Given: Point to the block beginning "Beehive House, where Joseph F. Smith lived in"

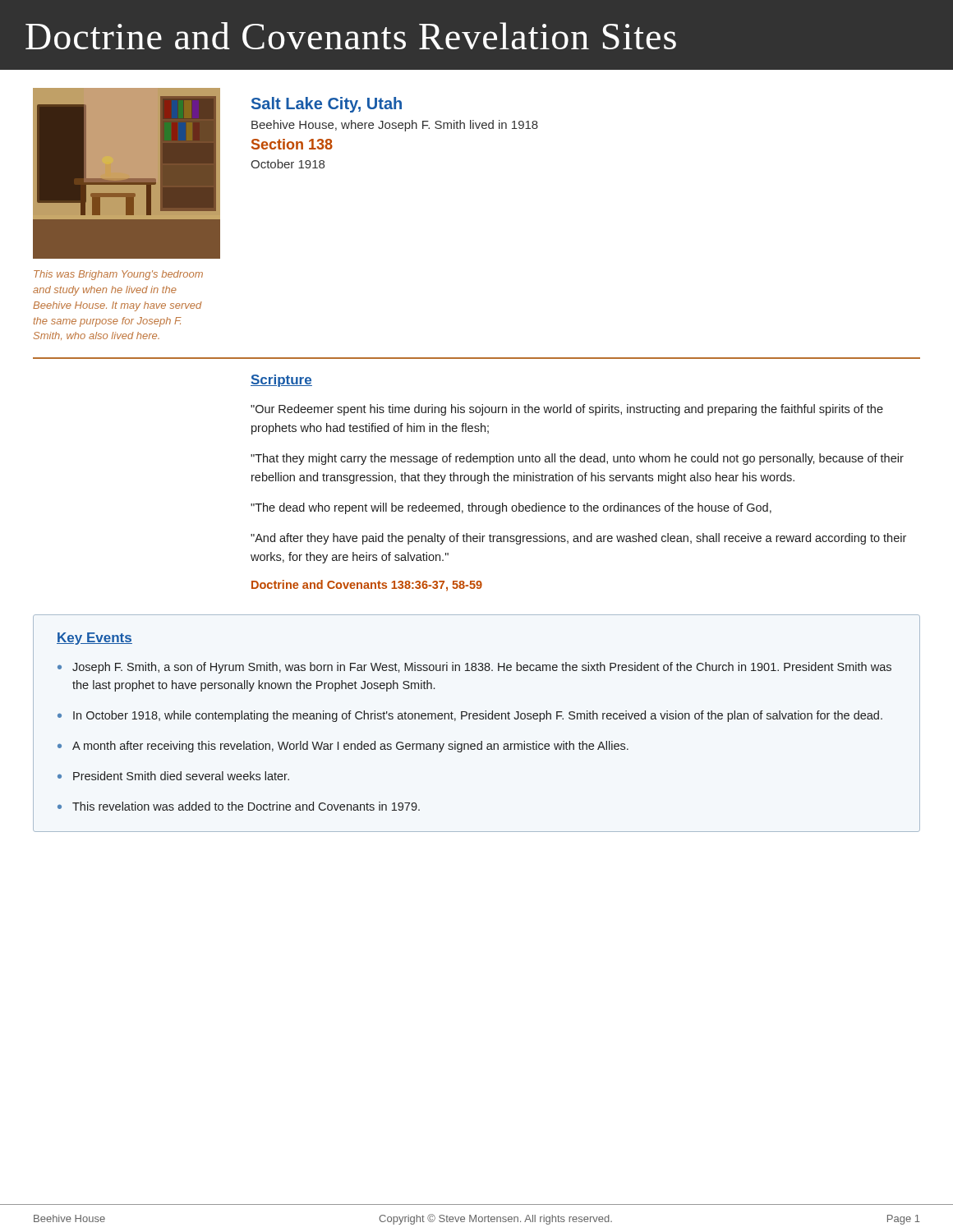Looking at the screenshot, I should point(394,124).
